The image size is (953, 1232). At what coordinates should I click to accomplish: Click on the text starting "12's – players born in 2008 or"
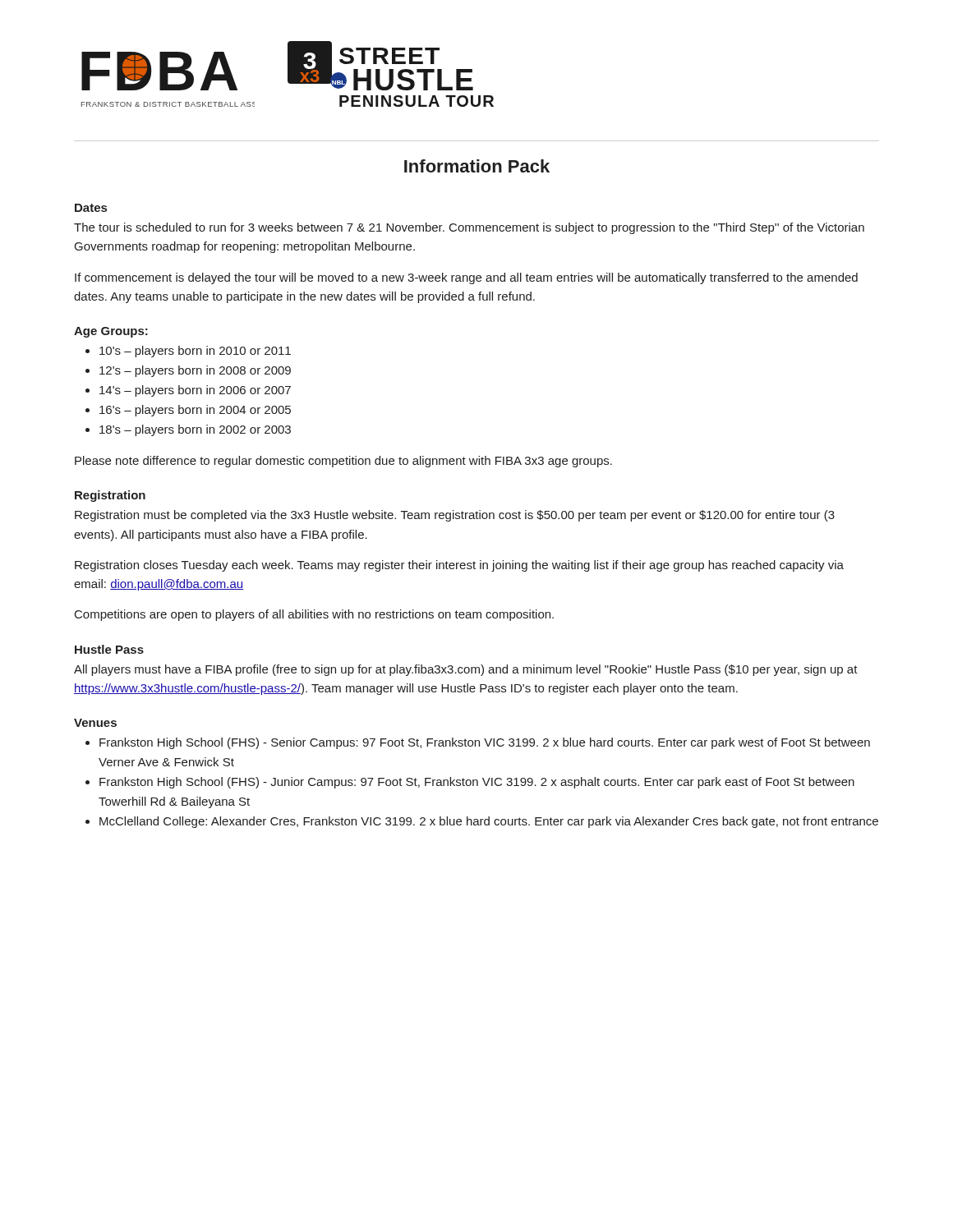[x=195, y=370]
